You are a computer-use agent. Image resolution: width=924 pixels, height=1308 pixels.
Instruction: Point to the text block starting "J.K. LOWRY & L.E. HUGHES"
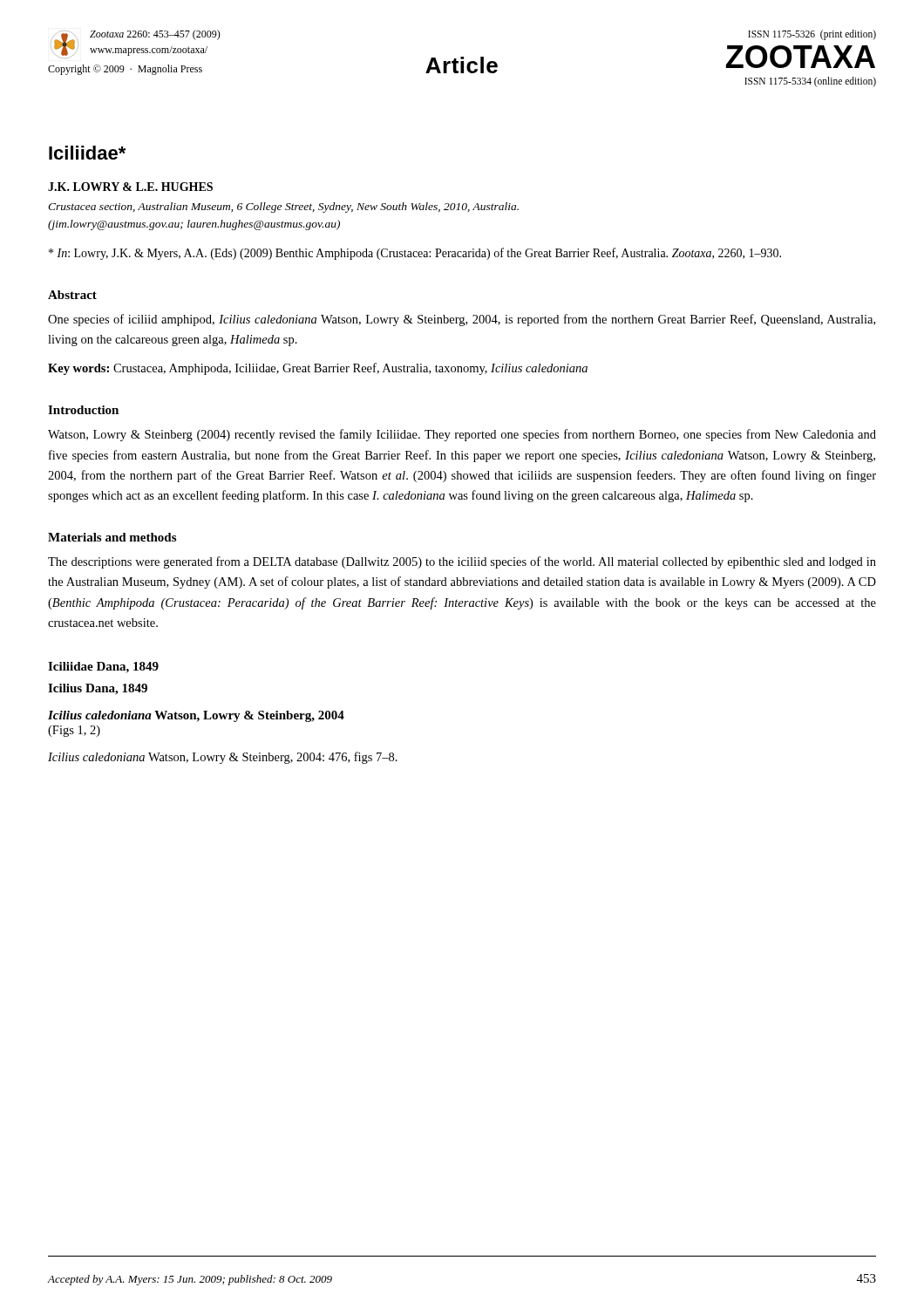pyautogui.click(x=131, y=187)
